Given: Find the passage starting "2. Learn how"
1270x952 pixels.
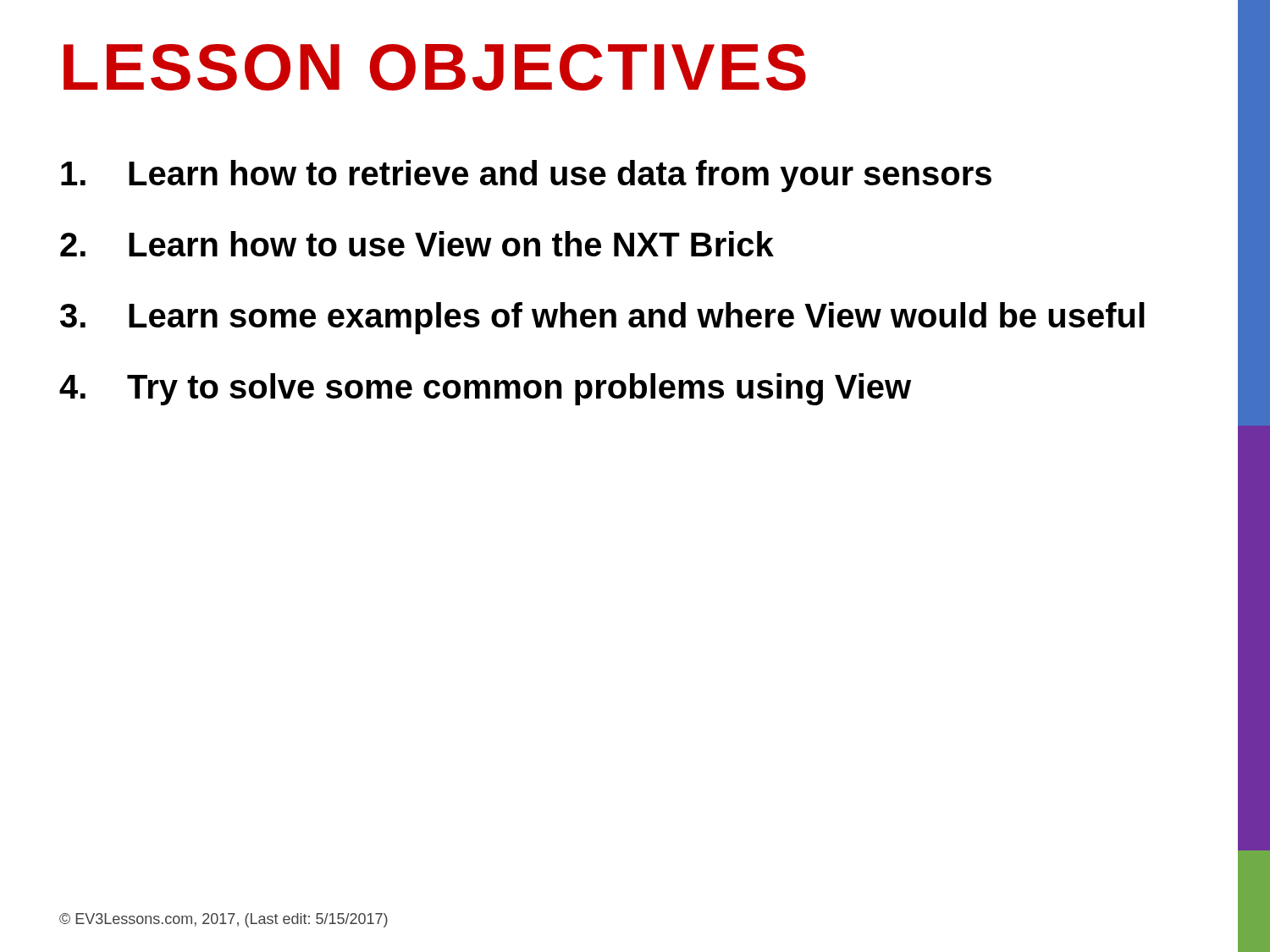Looking at the screenshot, I should (615, 245).
